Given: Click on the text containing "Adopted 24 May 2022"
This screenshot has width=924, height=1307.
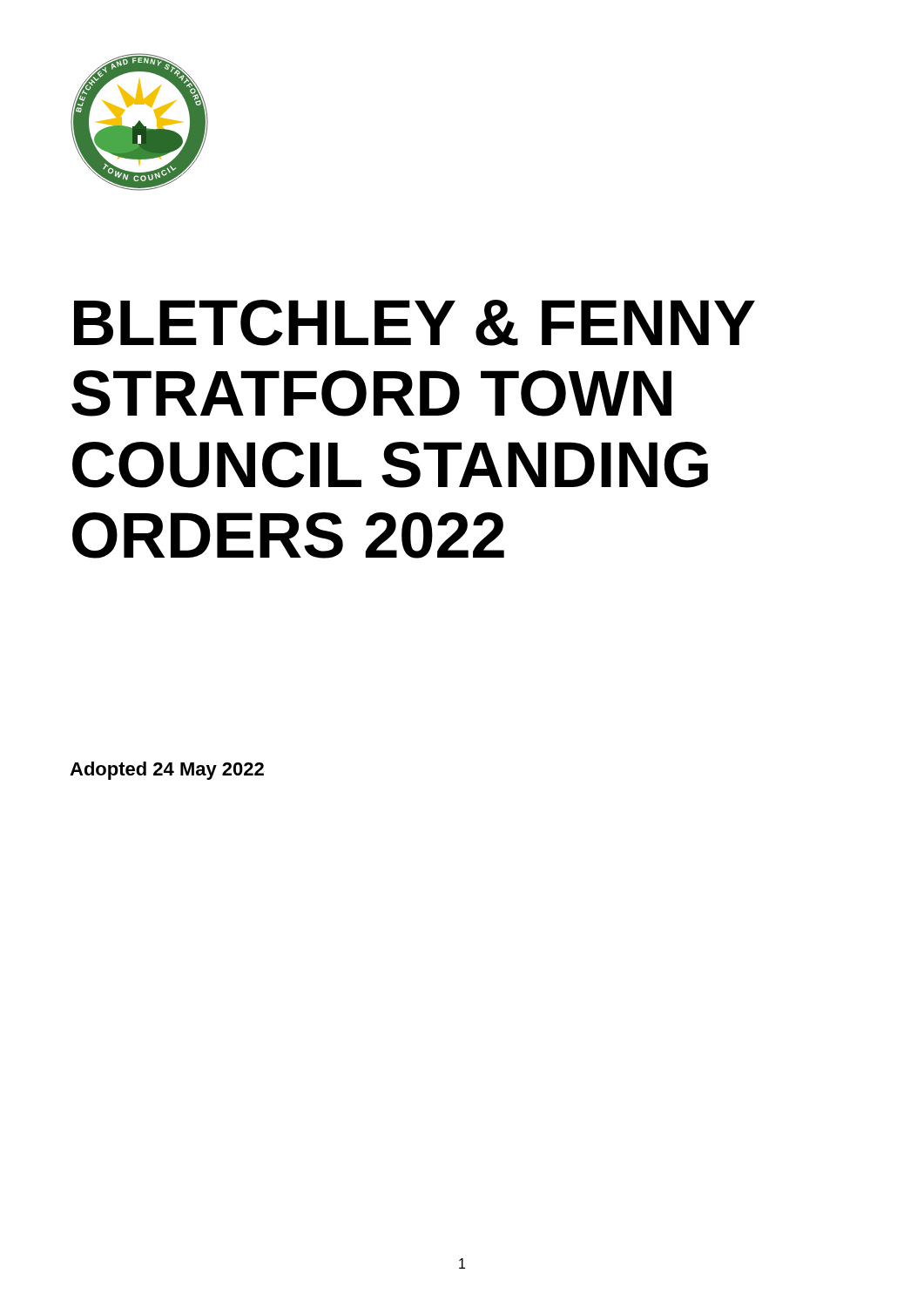Looking at the screenshot, I should (x=167, y=769).
